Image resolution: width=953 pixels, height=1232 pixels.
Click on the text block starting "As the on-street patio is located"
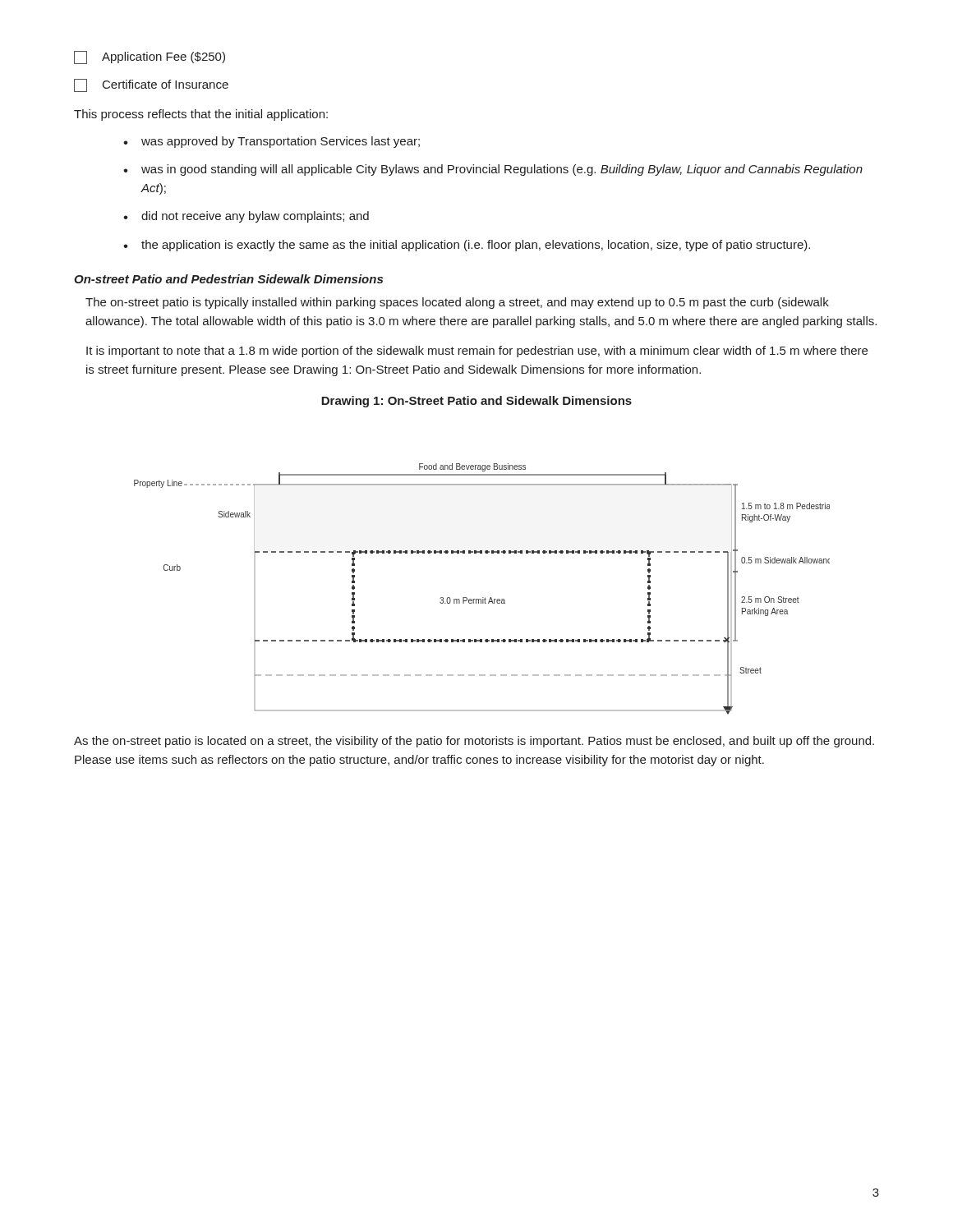[475, 750]
